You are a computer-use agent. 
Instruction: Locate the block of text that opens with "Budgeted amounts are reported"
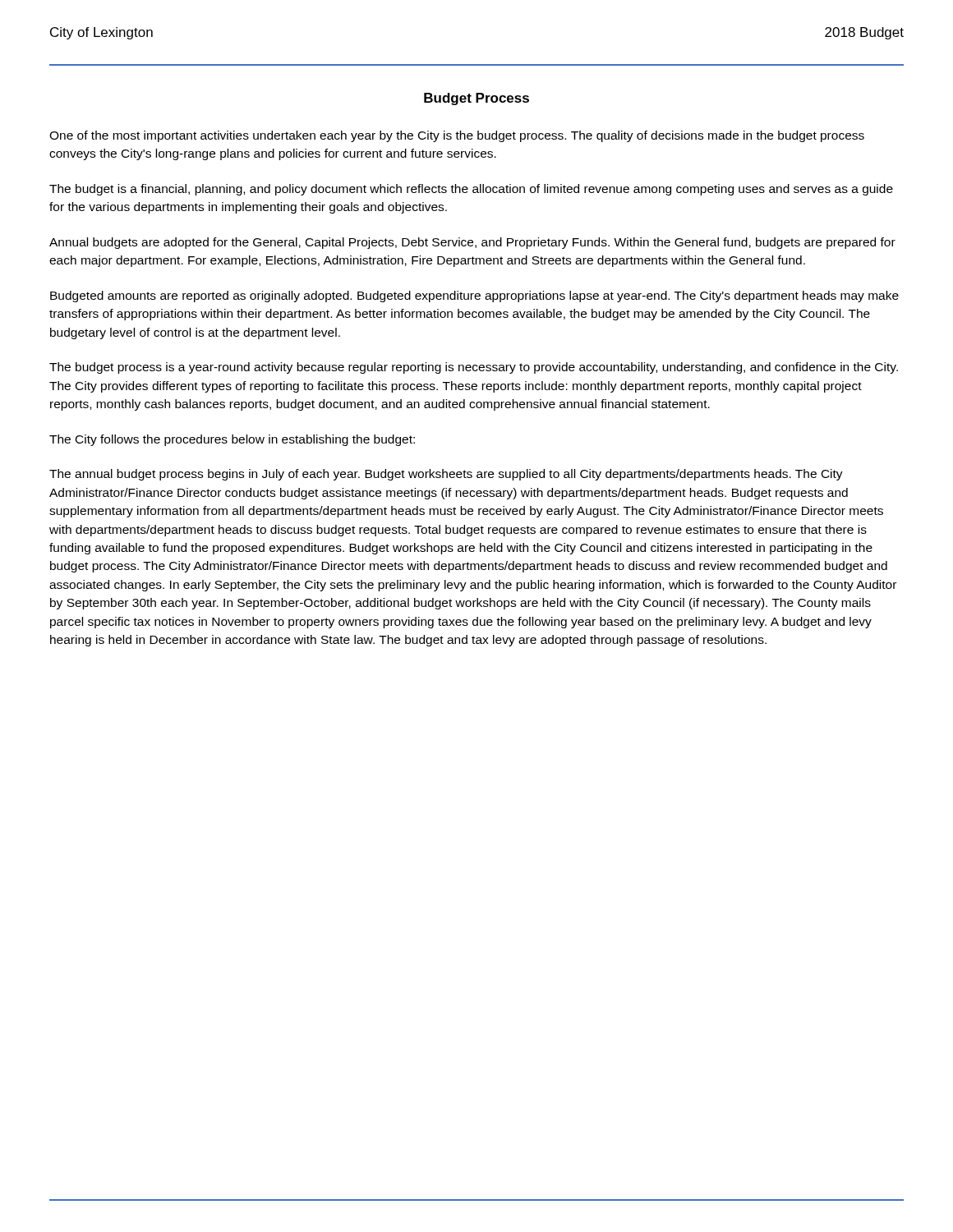tap(474, 314)
